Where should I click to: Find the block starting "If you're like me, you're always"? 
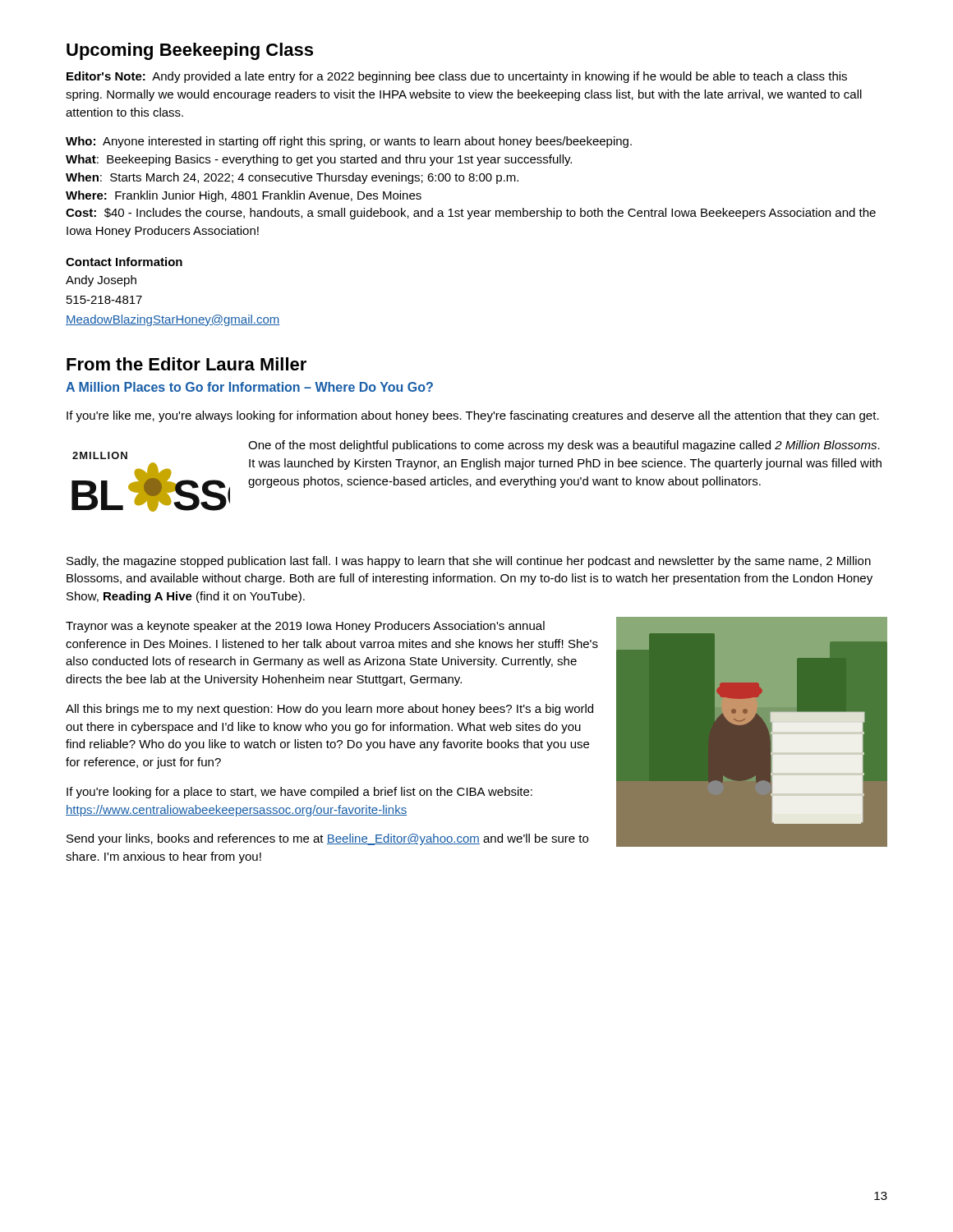[x=473, y=415]
